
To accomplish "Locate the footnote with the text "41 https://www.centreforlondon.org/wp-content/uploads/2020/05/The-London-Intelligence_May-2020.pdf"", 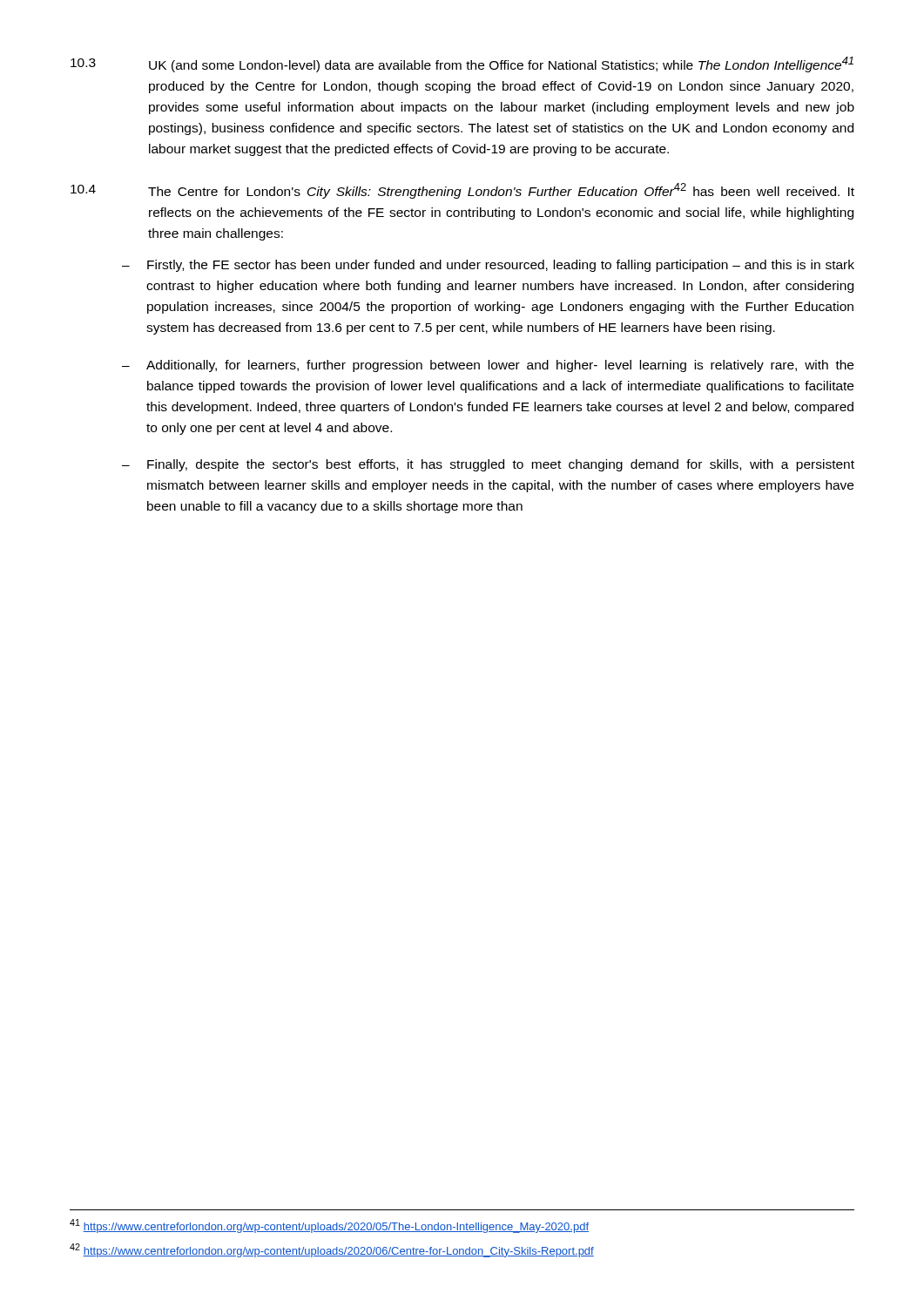I will pos(329,1225).
